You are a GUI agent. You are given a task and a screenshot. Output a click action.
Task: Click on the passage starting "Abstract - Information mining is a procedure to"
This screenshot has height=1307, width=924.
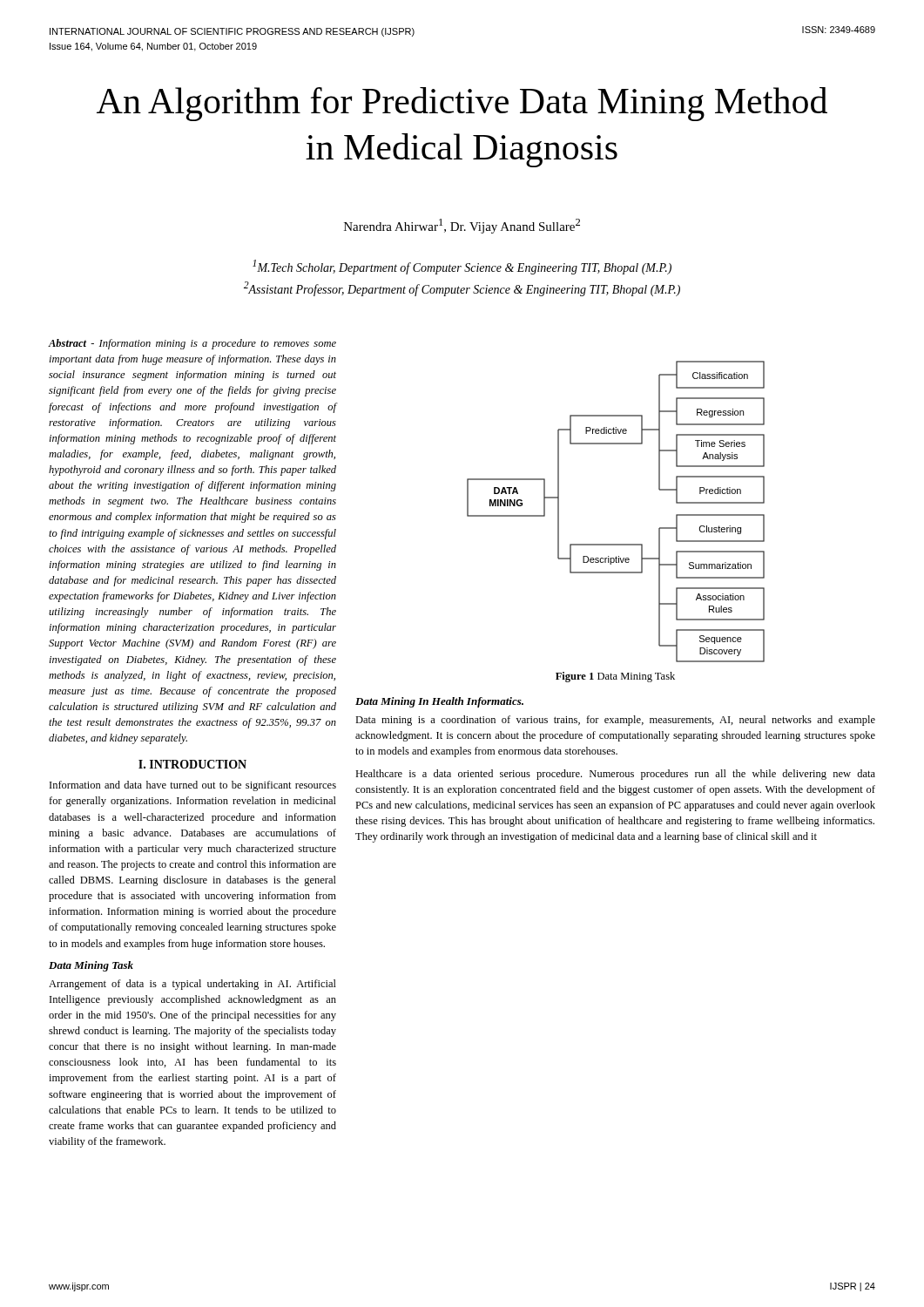192,541
